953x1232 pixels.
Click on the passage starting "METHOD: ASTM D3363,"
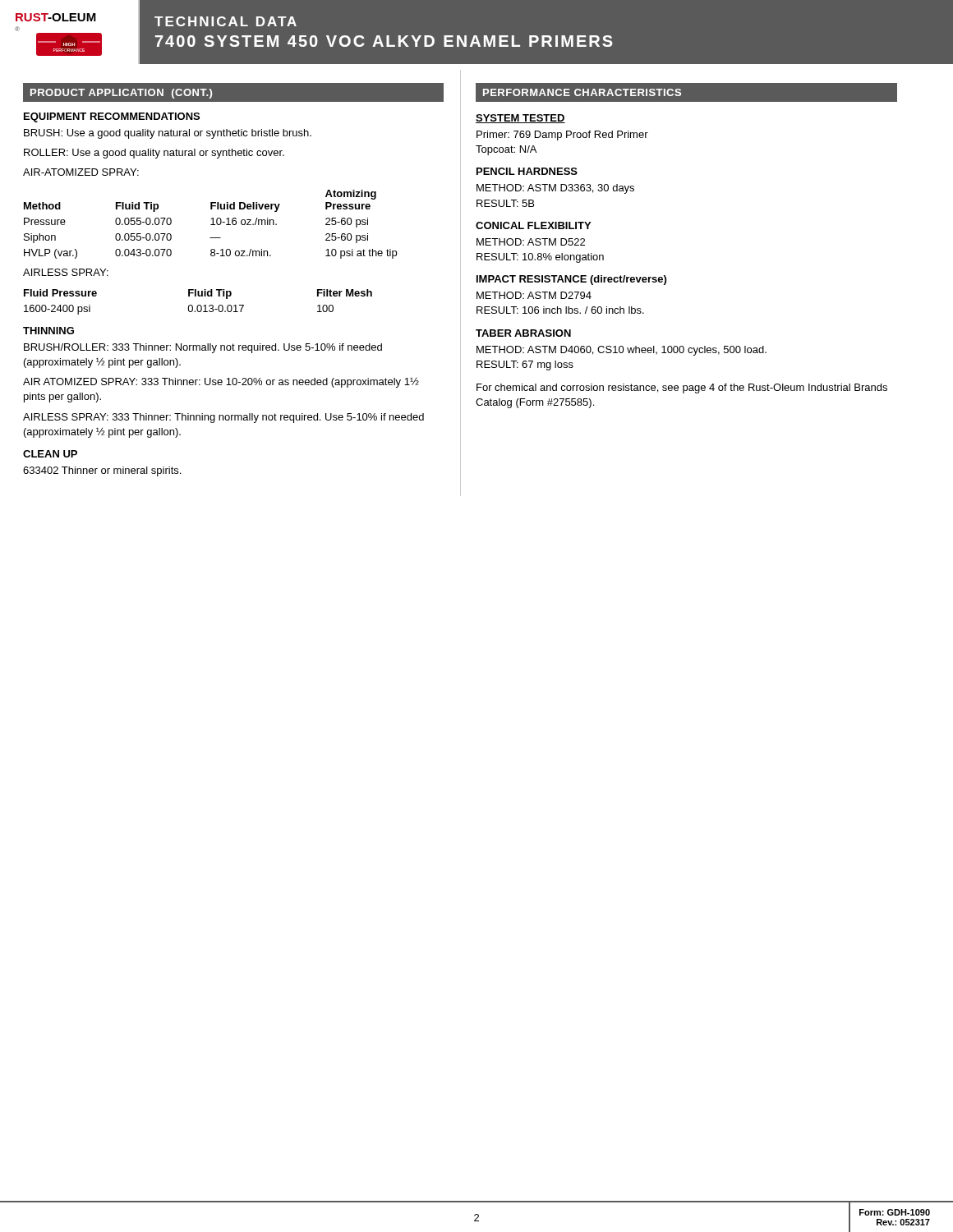click(x=555, y=189)
